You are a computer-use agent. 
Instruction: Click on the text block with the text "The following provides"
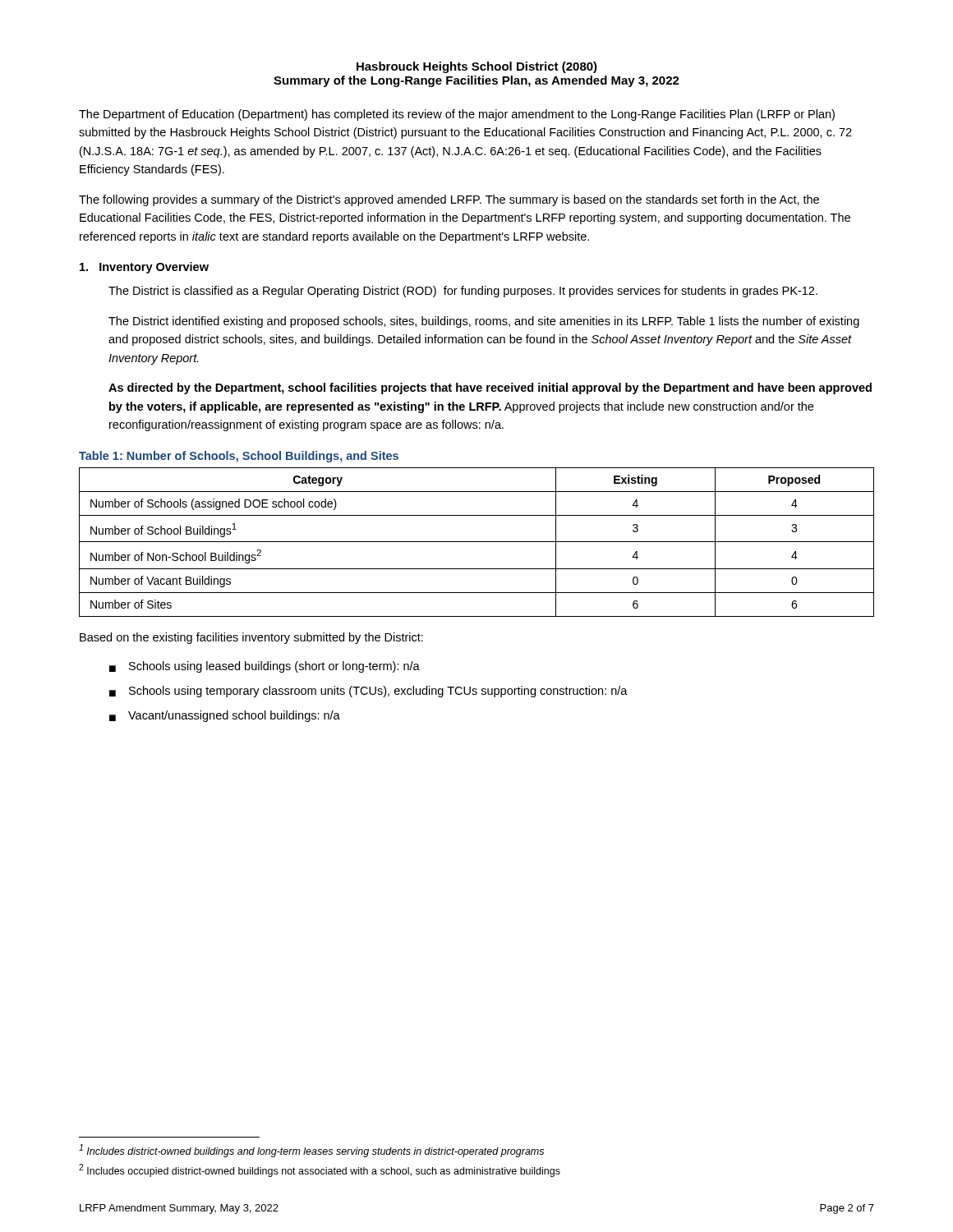click(x=465, y=218)
